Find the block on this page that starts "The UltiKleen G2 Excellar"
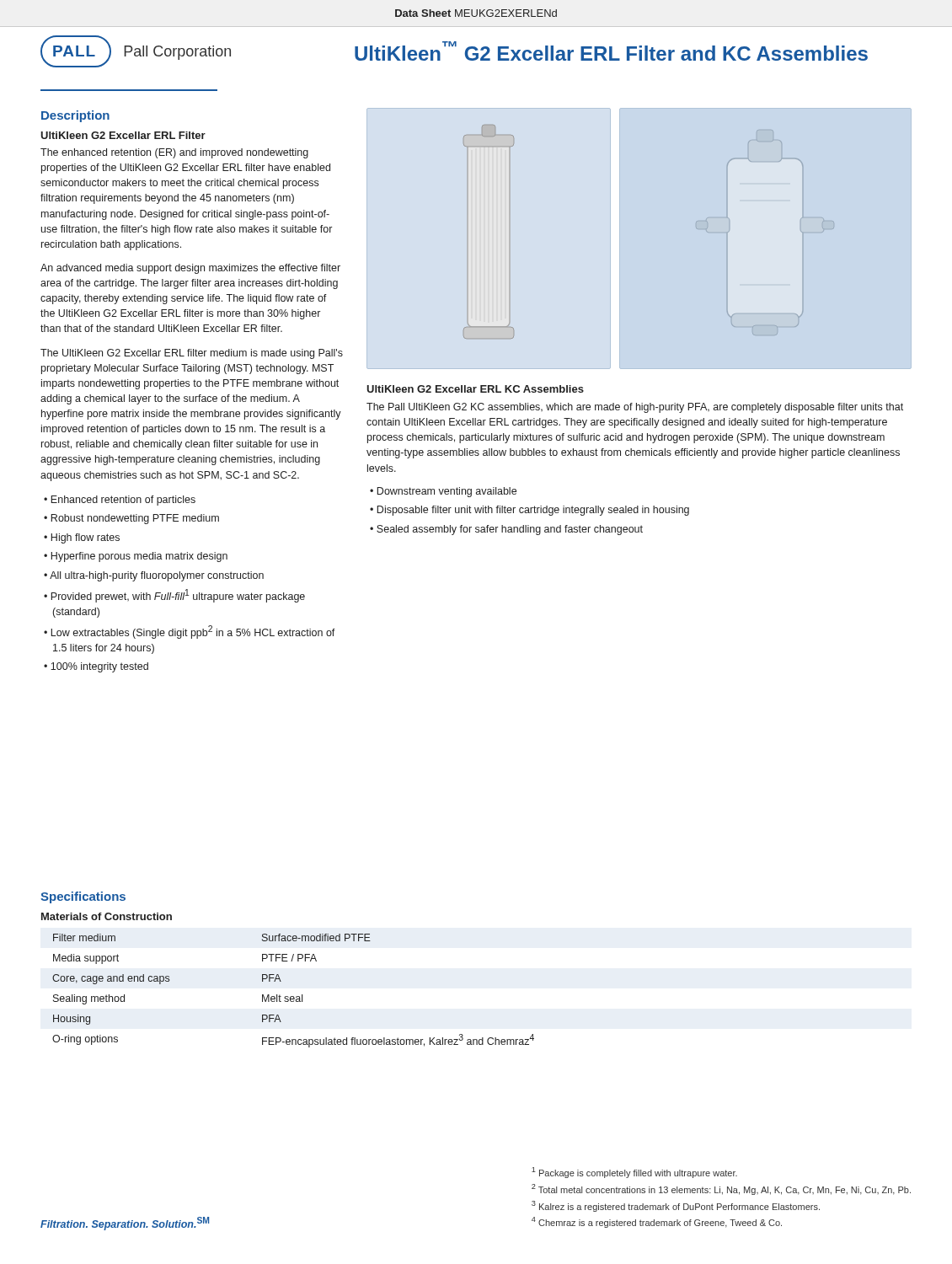 192,414
